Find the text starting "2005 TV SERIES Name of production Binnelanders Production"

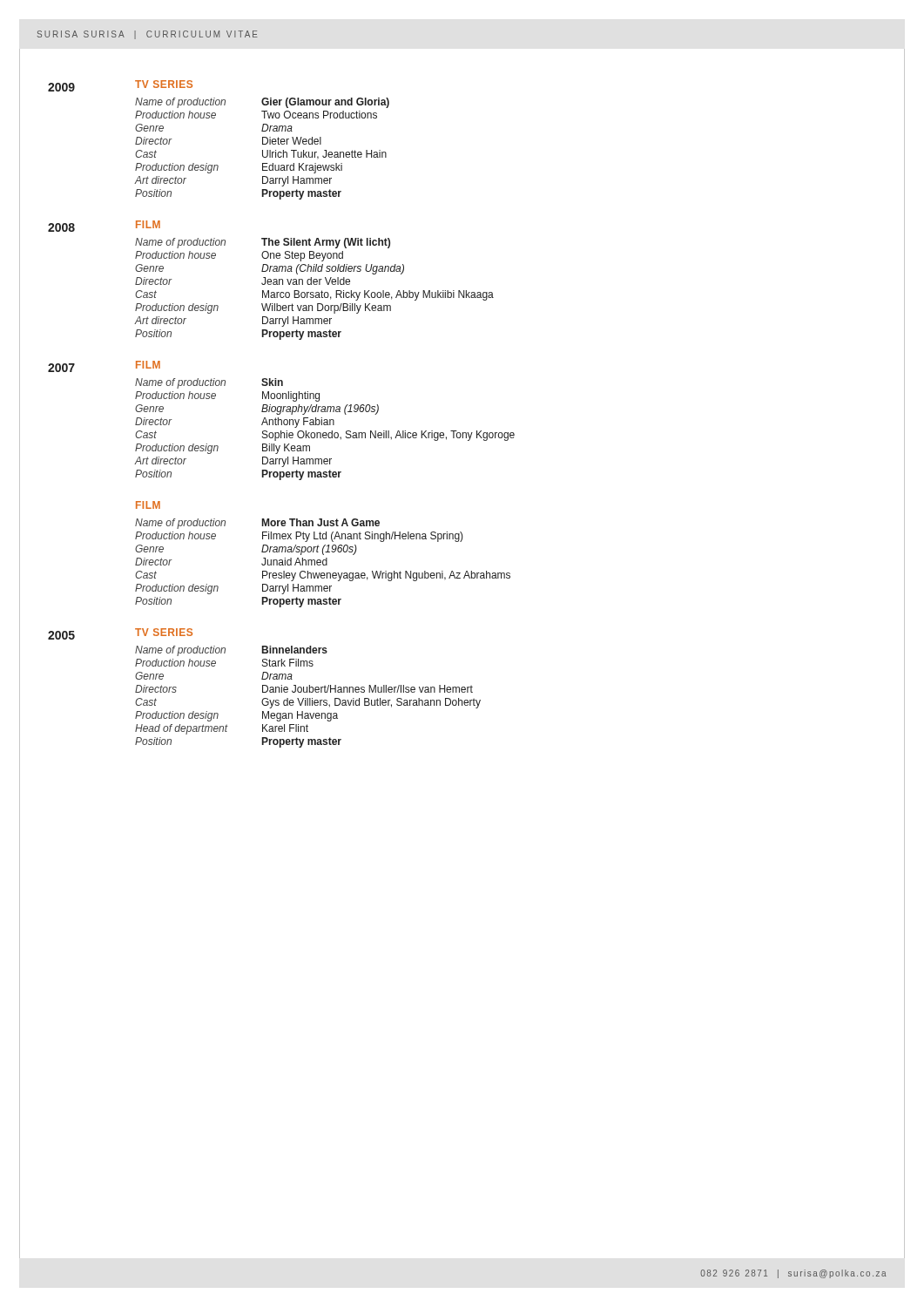pyautogui.click(x=462, y=697)
